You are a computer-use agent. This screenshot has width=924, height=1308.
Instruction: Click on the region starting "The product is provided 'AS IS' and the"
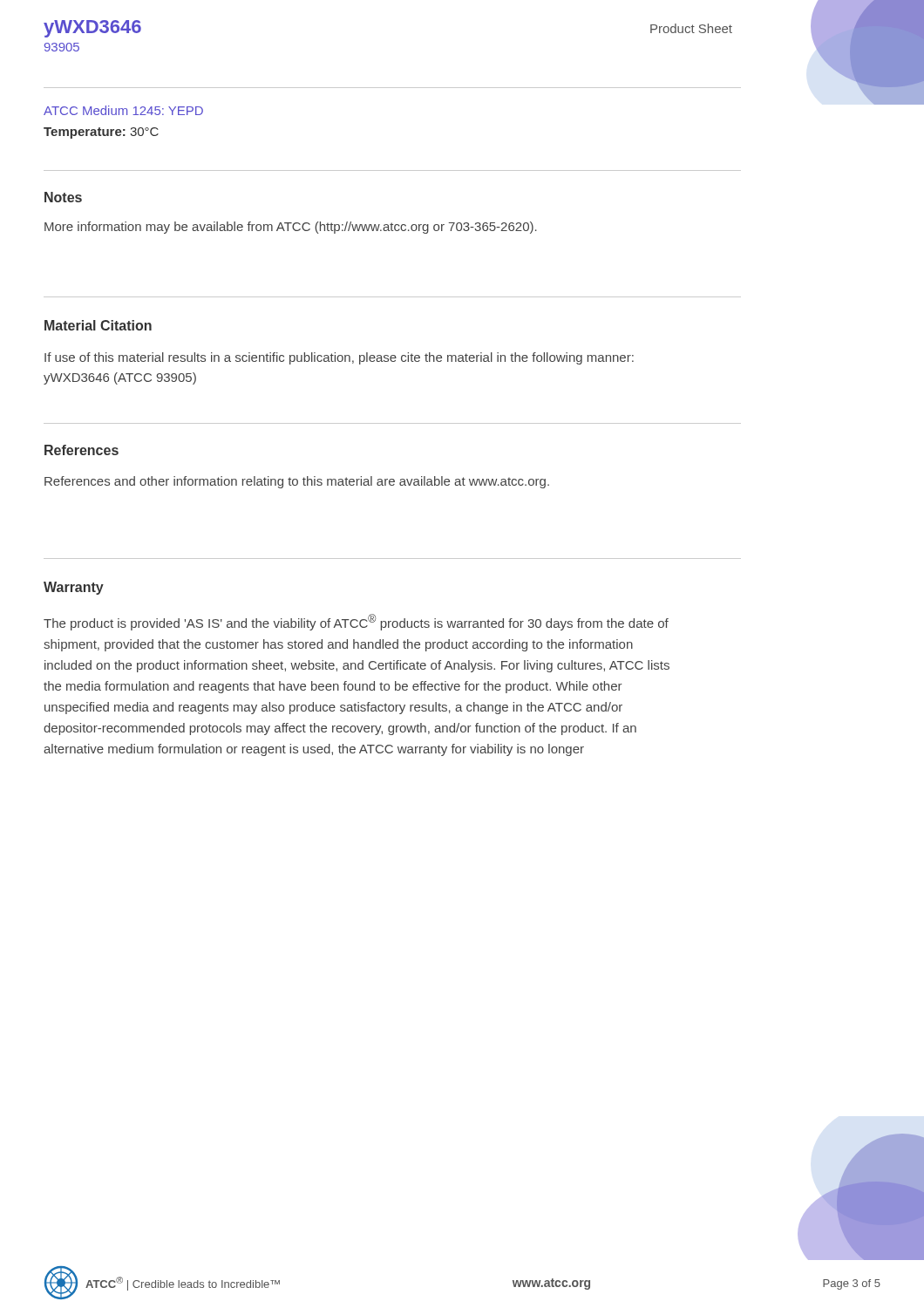(x=357, y=685)
